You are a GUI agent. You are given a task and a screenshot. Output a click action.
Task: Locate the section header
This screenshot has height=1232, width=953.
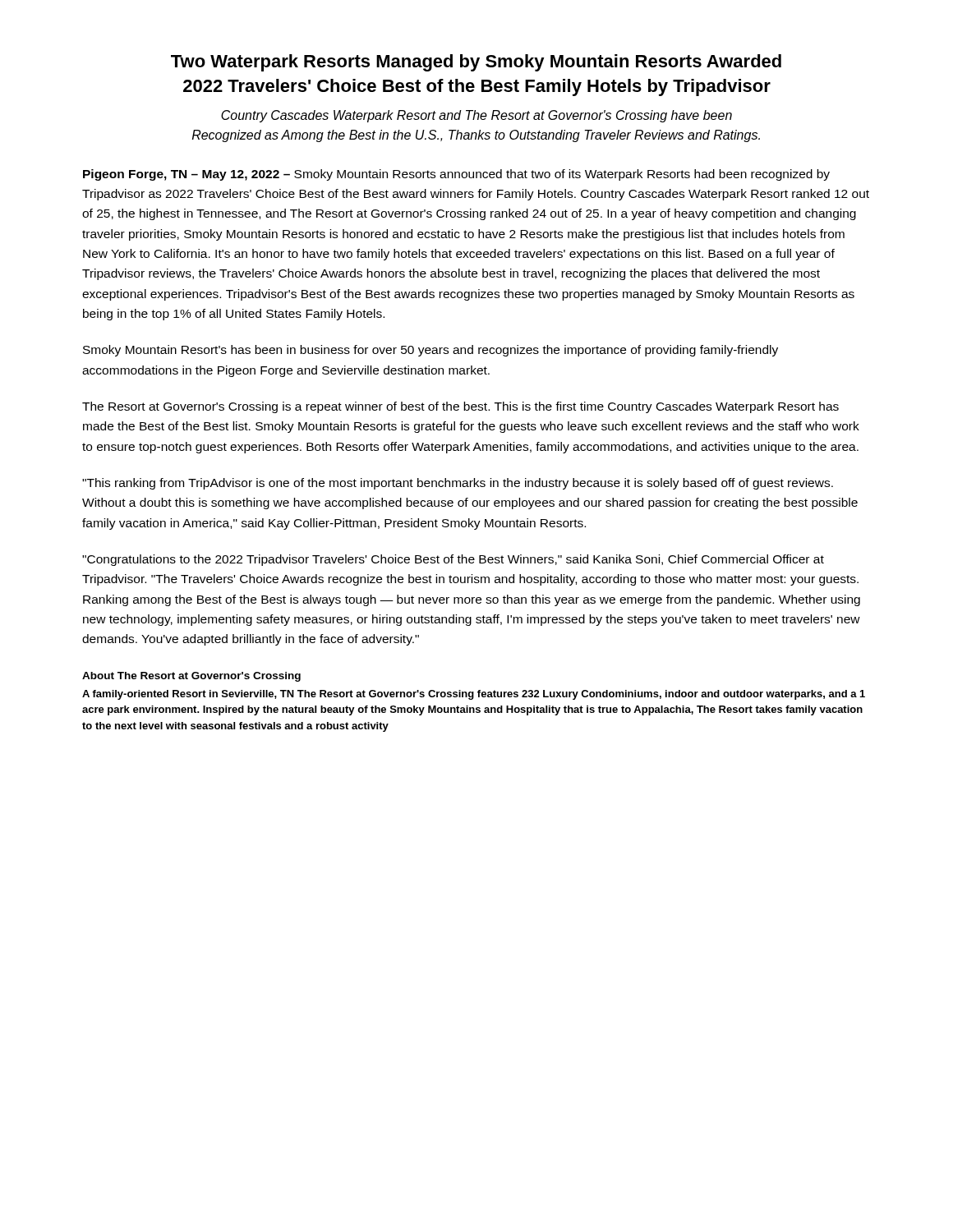tap(192, 675)
